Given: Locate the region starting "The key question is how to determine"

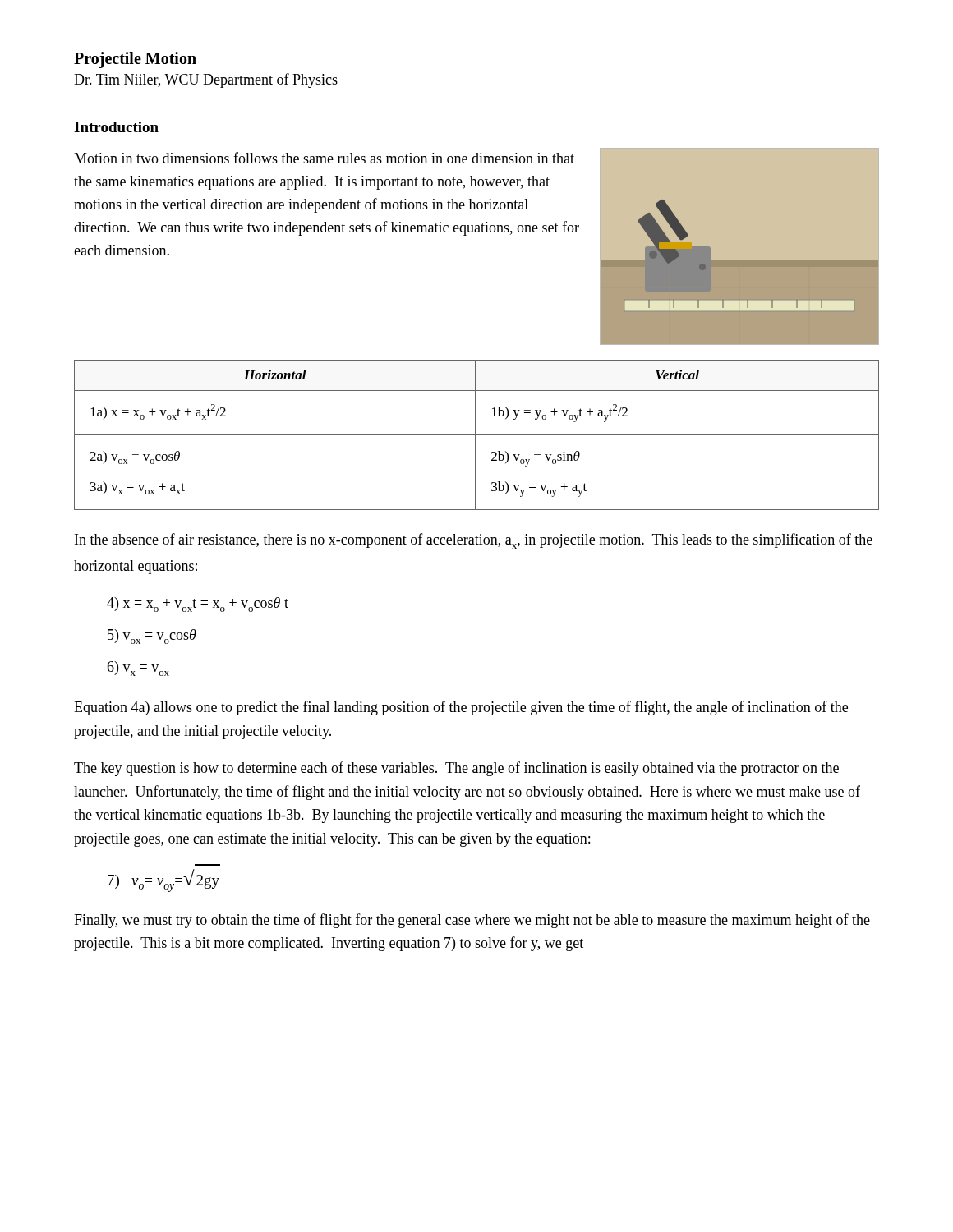Looking at the screenshot, I should click(x=467, y=803).
